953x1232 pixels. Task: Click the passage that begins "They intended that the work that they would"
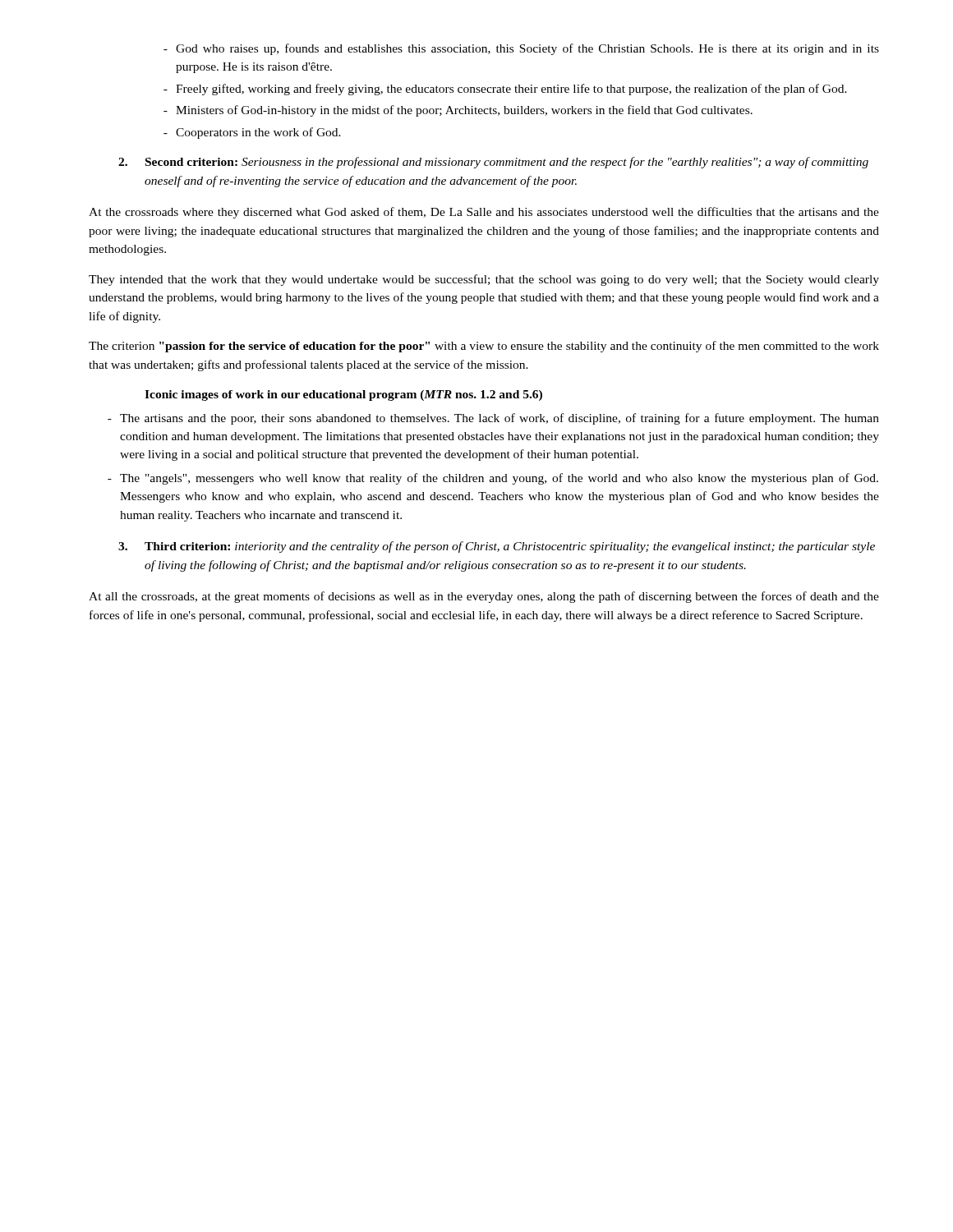(x=484, y=297)
